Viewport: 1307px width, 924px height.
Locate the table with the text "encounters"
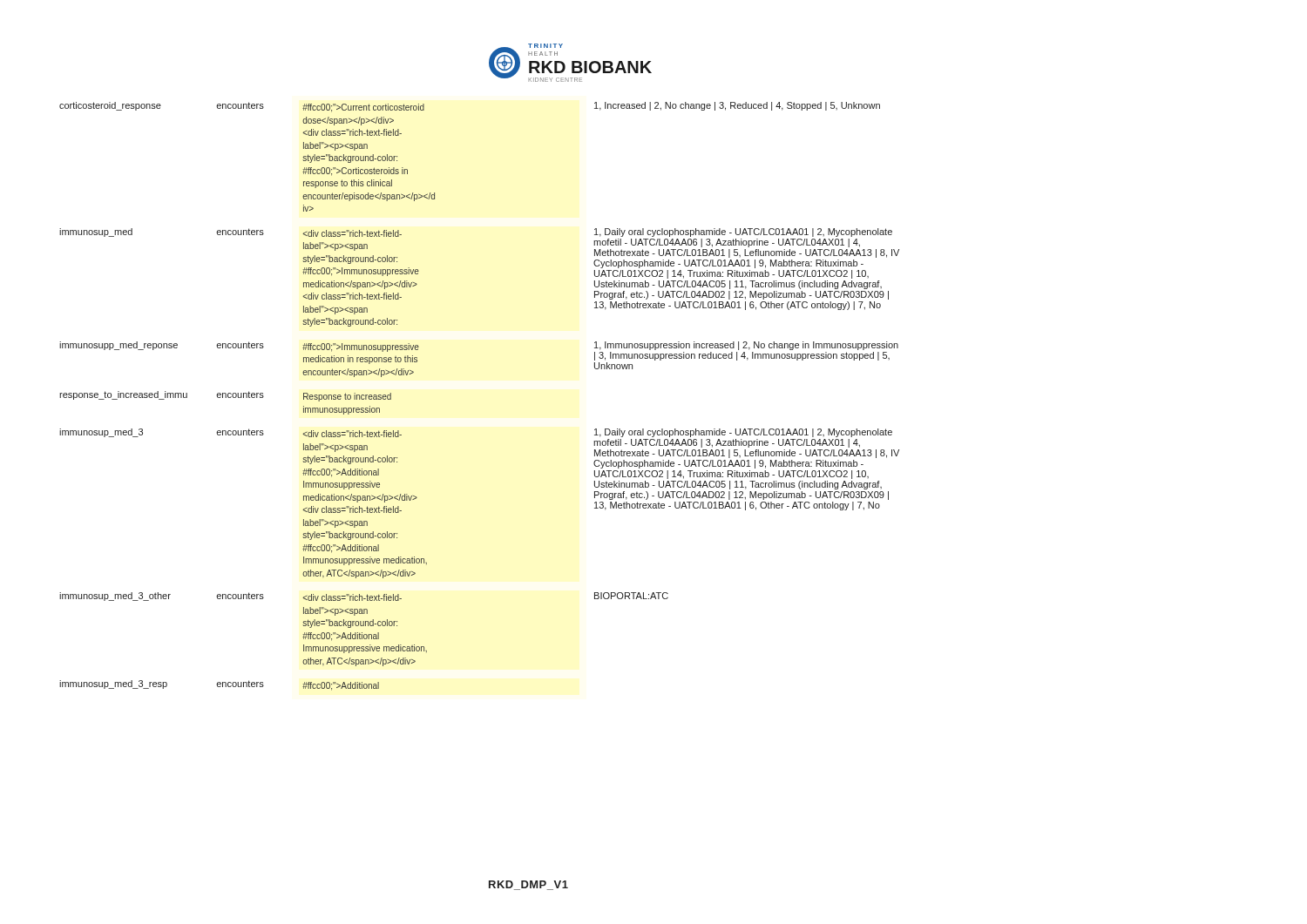tap(654, 397)
